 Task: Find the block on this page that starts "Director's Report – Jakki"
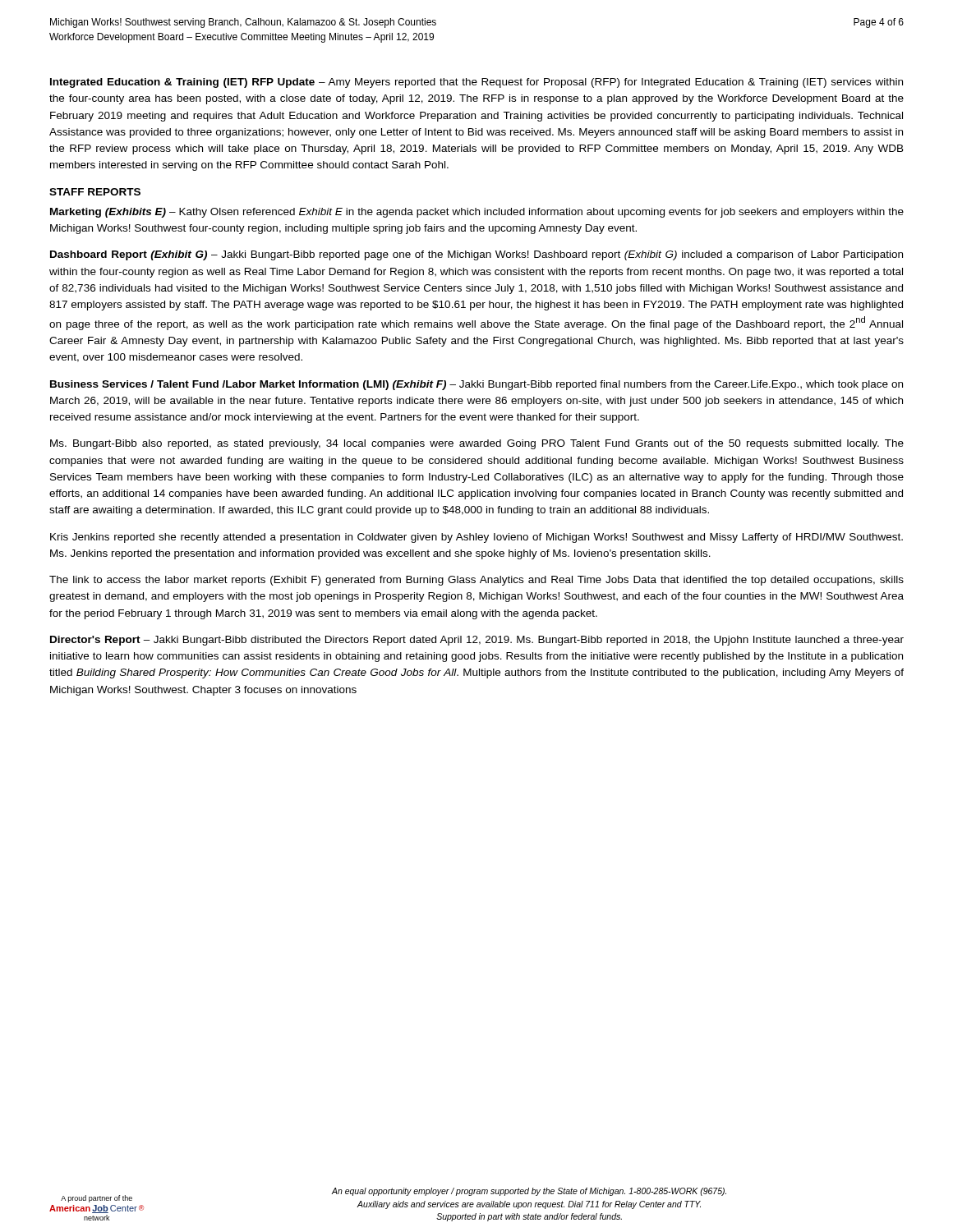[x=476, y=664]
